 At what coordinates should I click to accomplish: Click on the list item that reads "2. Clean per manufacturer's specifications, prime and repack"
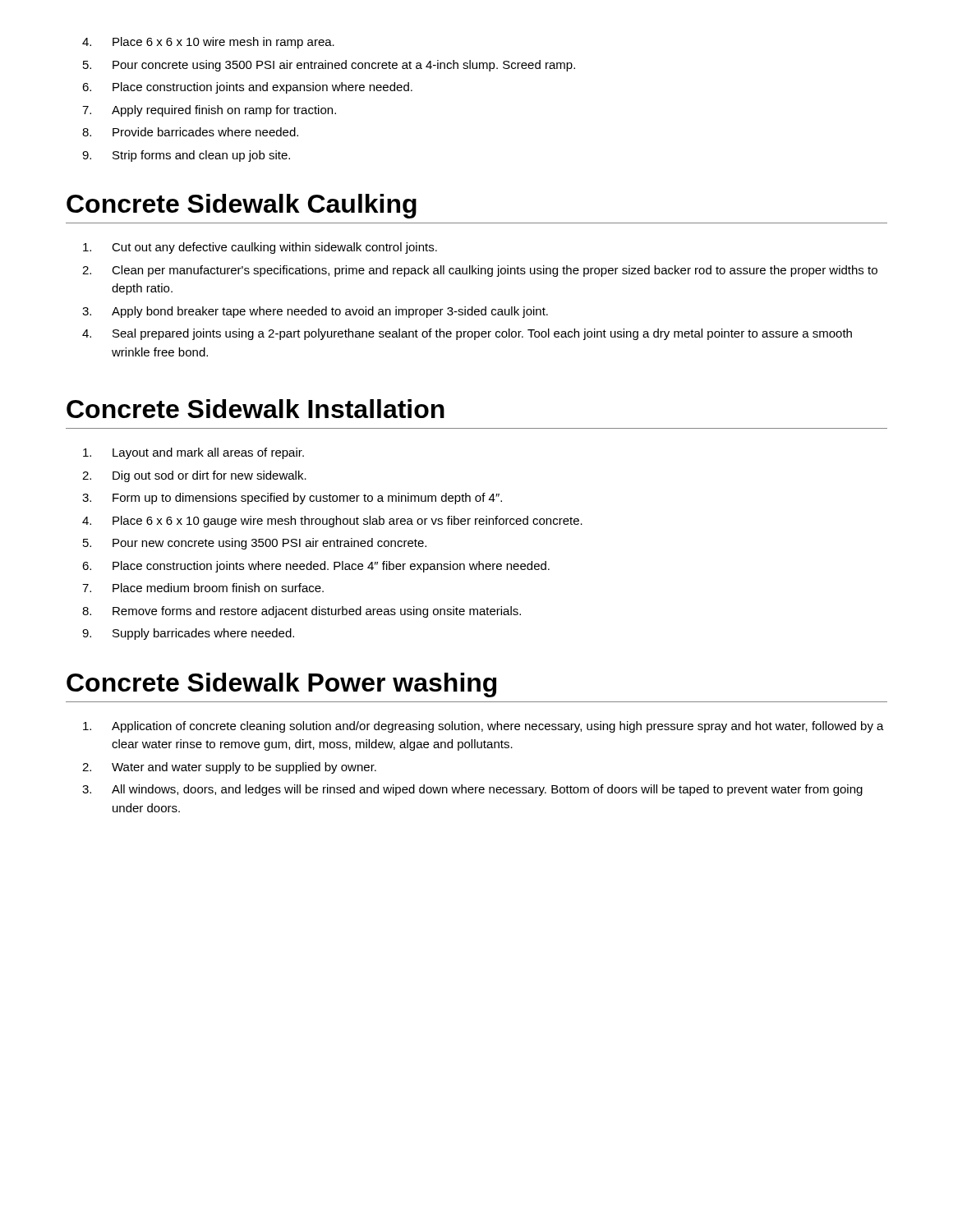pyautogui.click(x=485, y=279)
